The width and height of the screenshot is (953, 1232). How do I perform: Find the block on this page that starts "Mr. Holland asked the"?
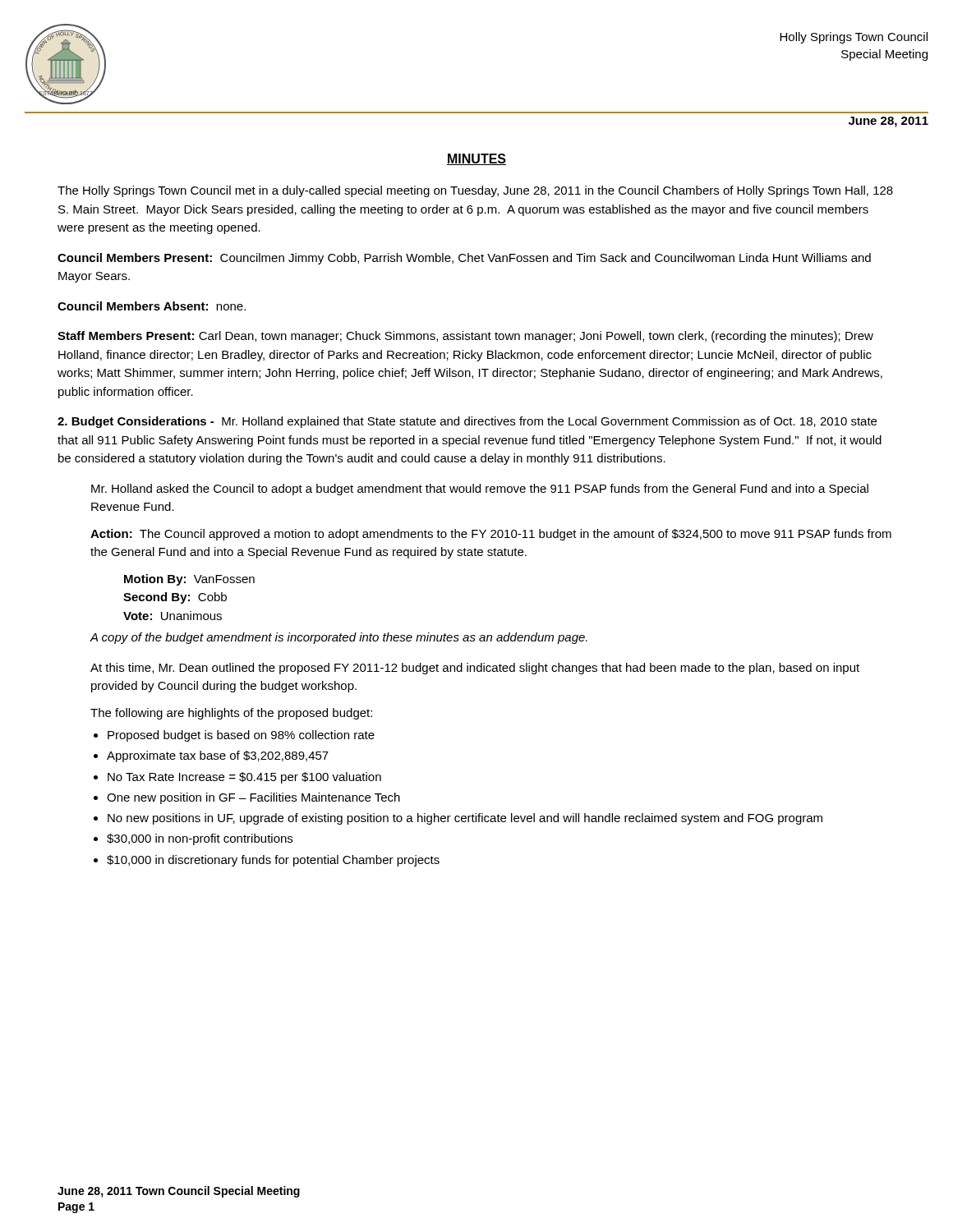(480, 497)
